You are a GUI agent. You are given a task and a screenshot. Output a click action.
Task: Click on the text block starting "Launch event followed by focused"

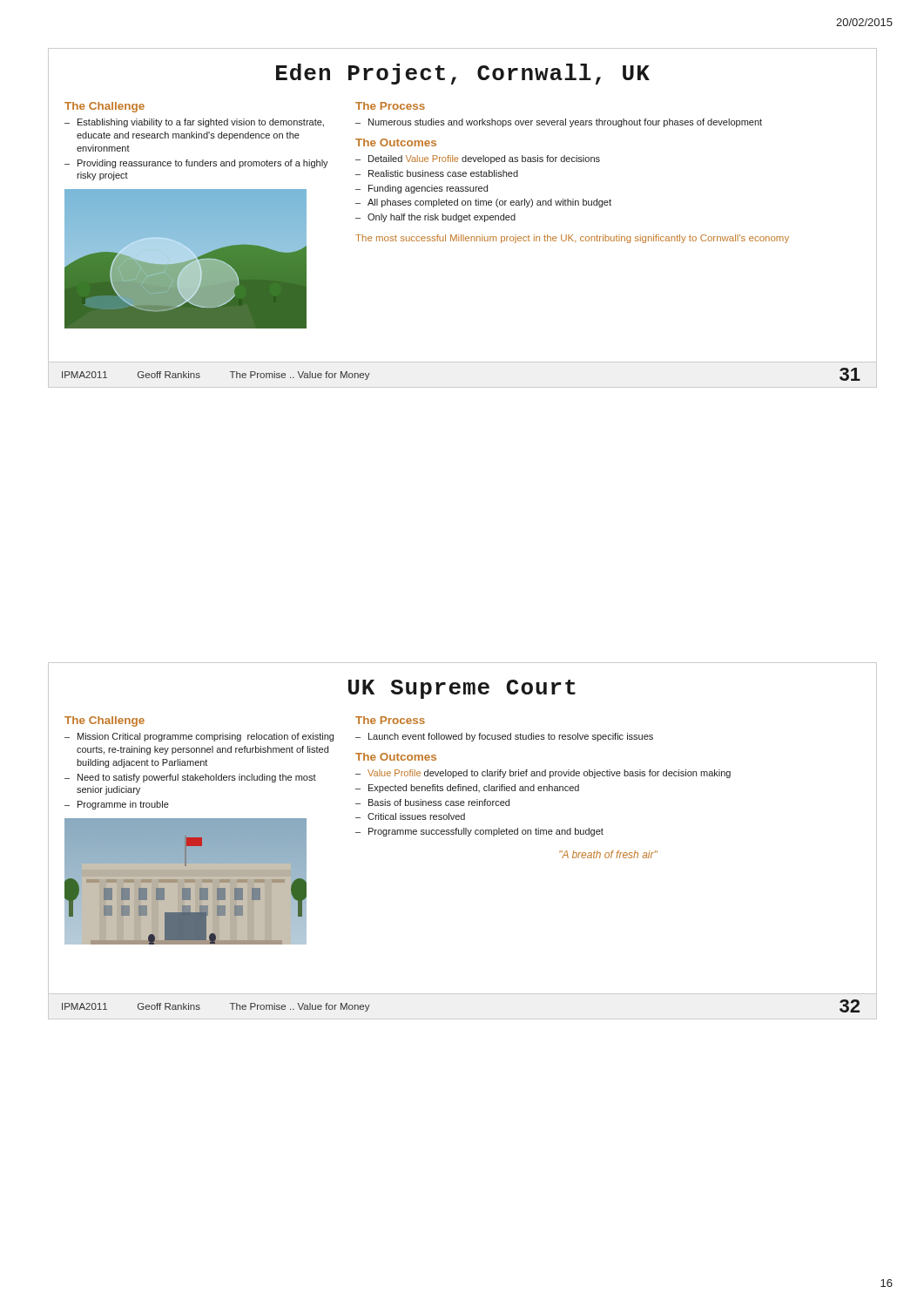[x=510, y=736]
